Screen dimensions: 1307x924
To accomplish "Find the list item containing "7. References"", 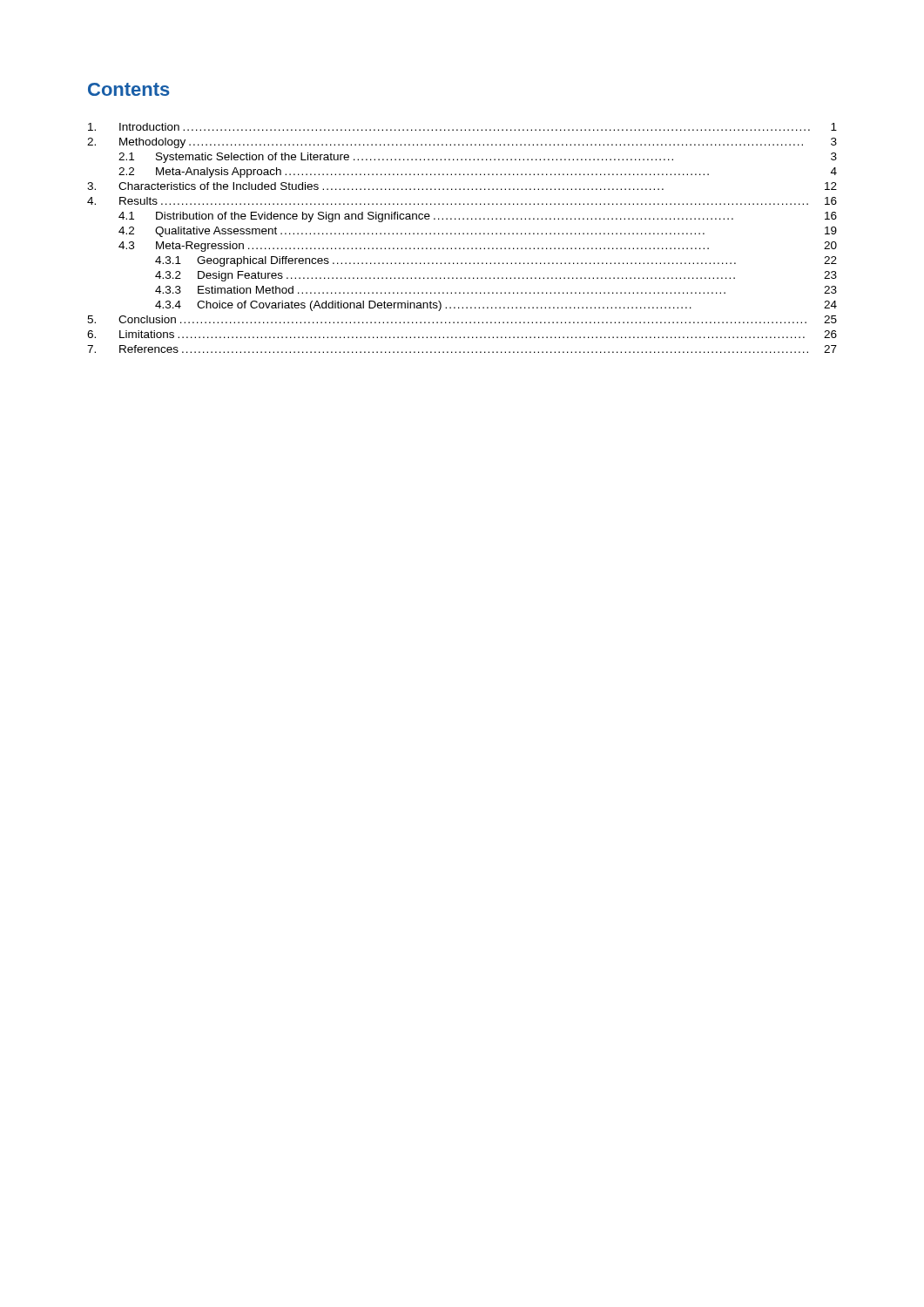I will pyautogui.click(x=462, y=349).
